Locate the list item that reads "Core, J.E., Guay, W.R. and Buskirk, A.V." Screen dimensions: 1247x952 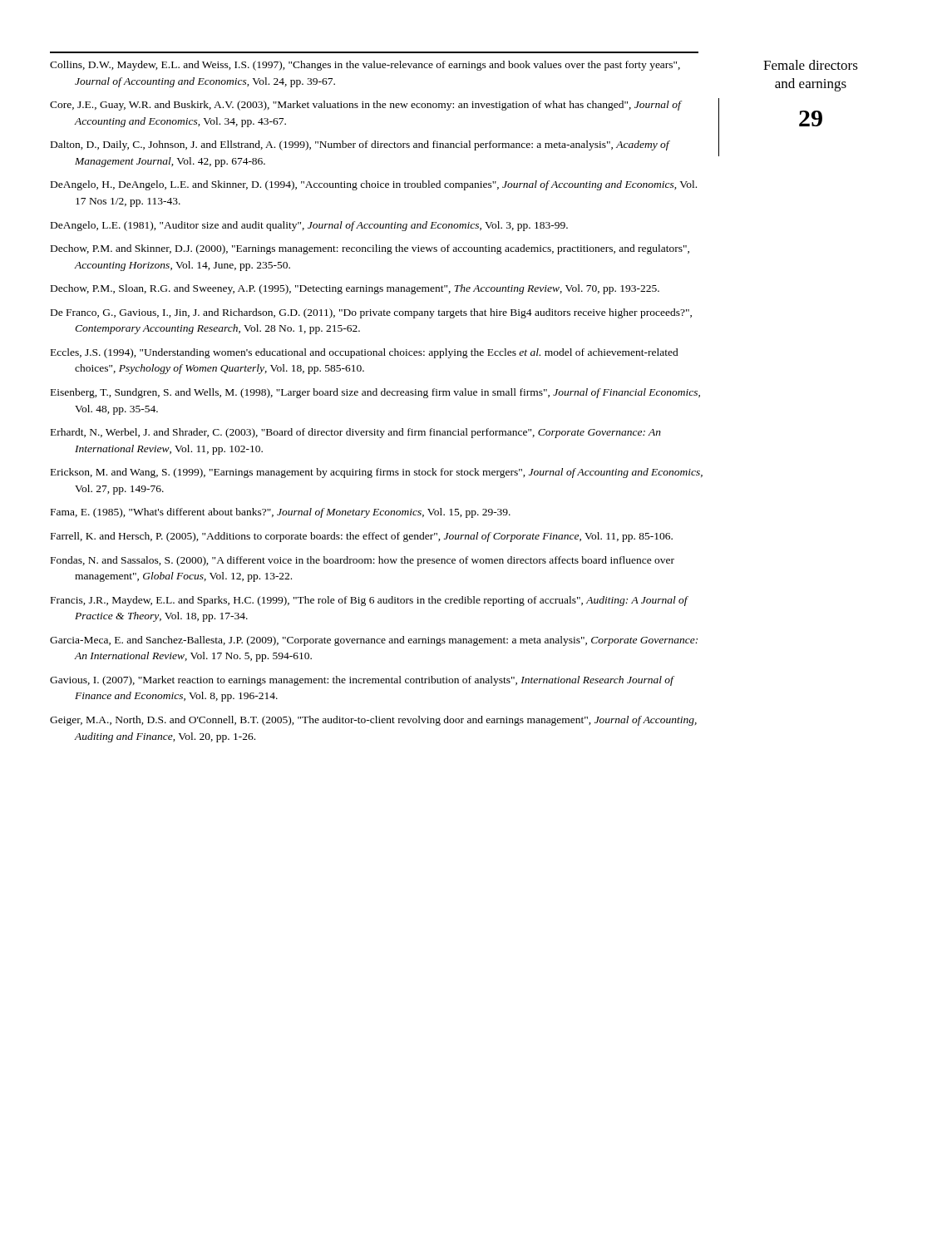378,113
